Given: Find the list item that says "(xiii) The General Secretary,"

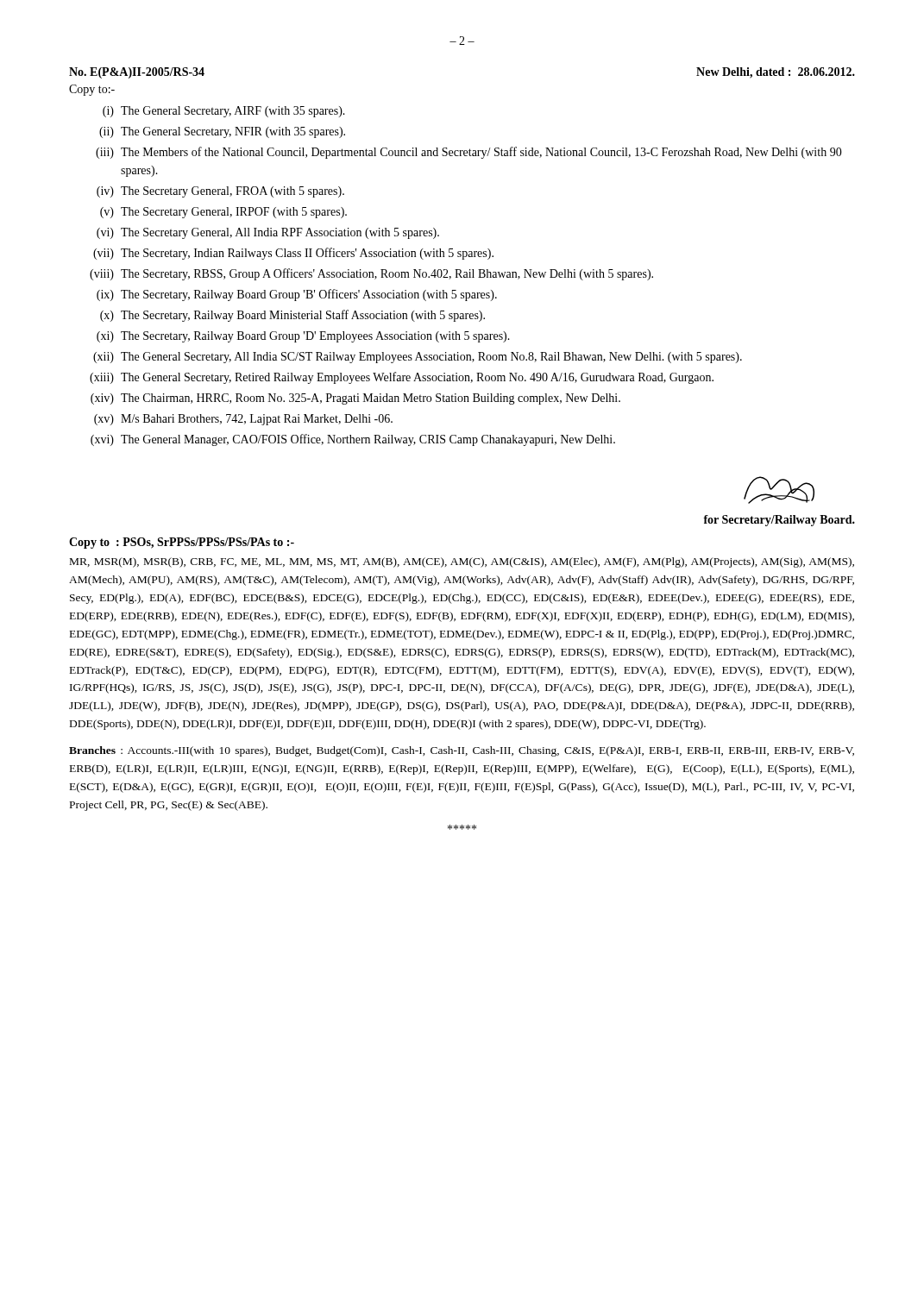Looking at the screenshot, I should click(462, 377).
